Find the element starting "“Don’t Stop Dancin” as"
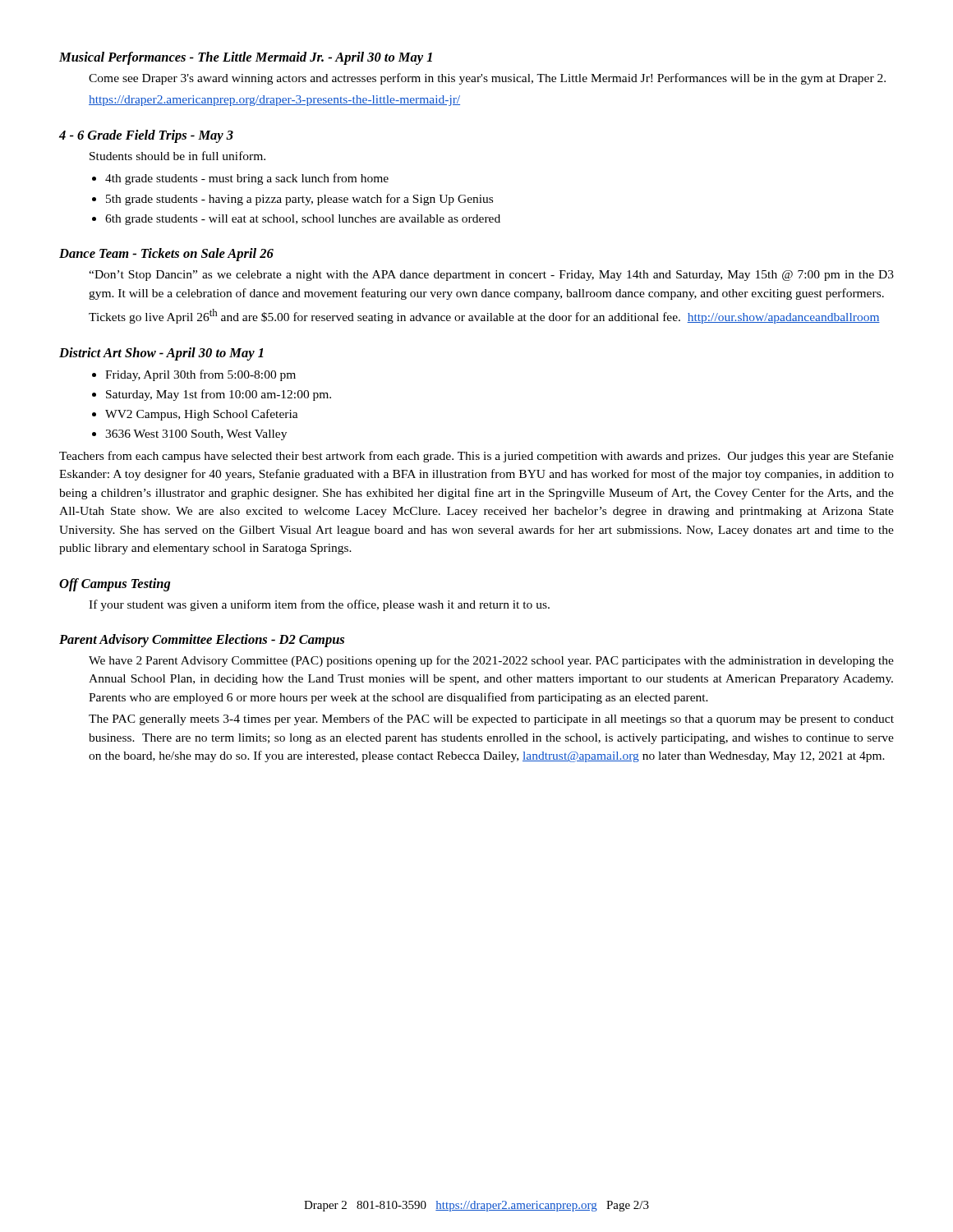This screenshot has height=1232, width=953. tap(491, 283)
